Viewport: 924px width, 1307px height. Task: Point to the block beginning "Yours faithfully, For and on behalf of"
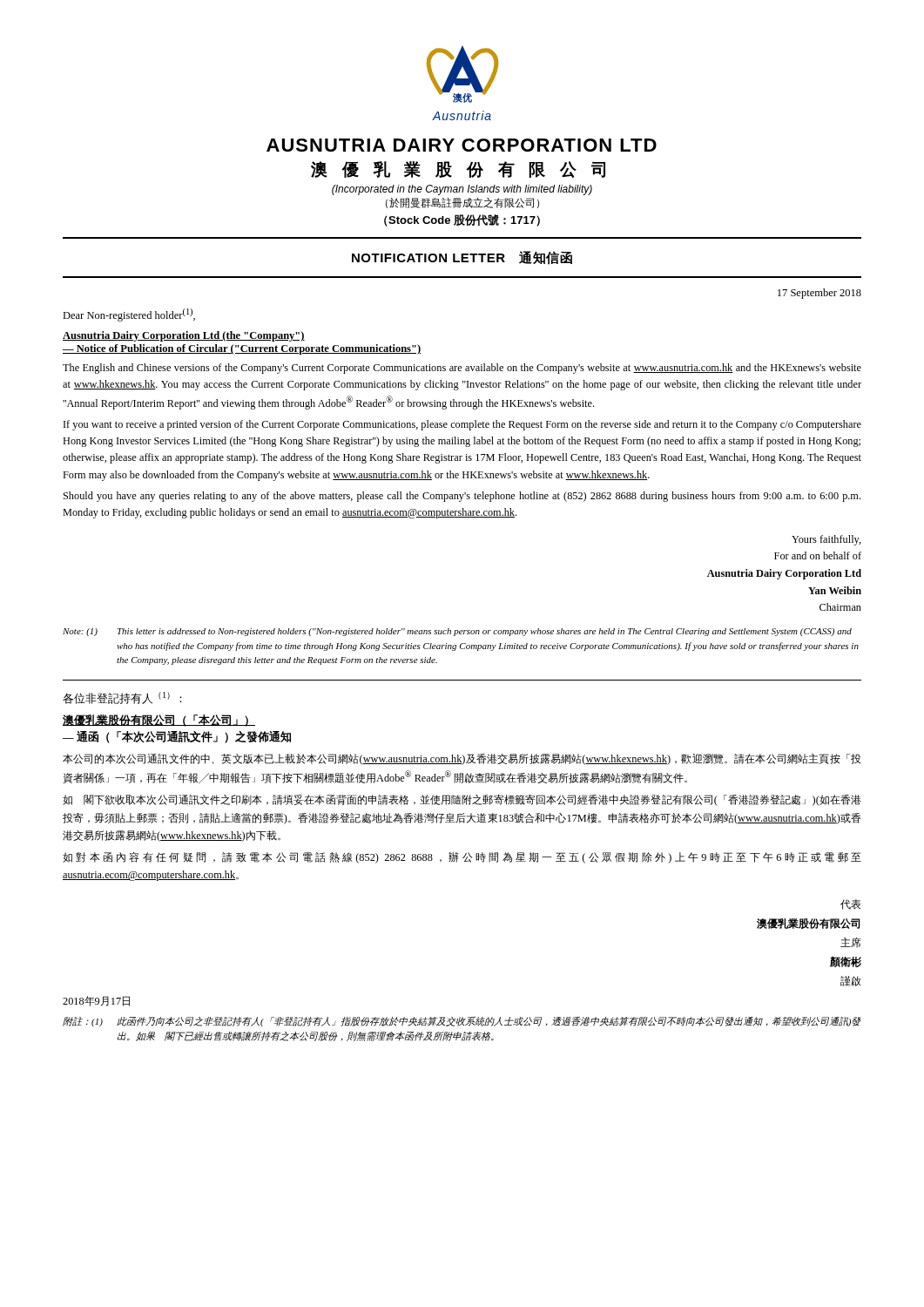[784, 573]
